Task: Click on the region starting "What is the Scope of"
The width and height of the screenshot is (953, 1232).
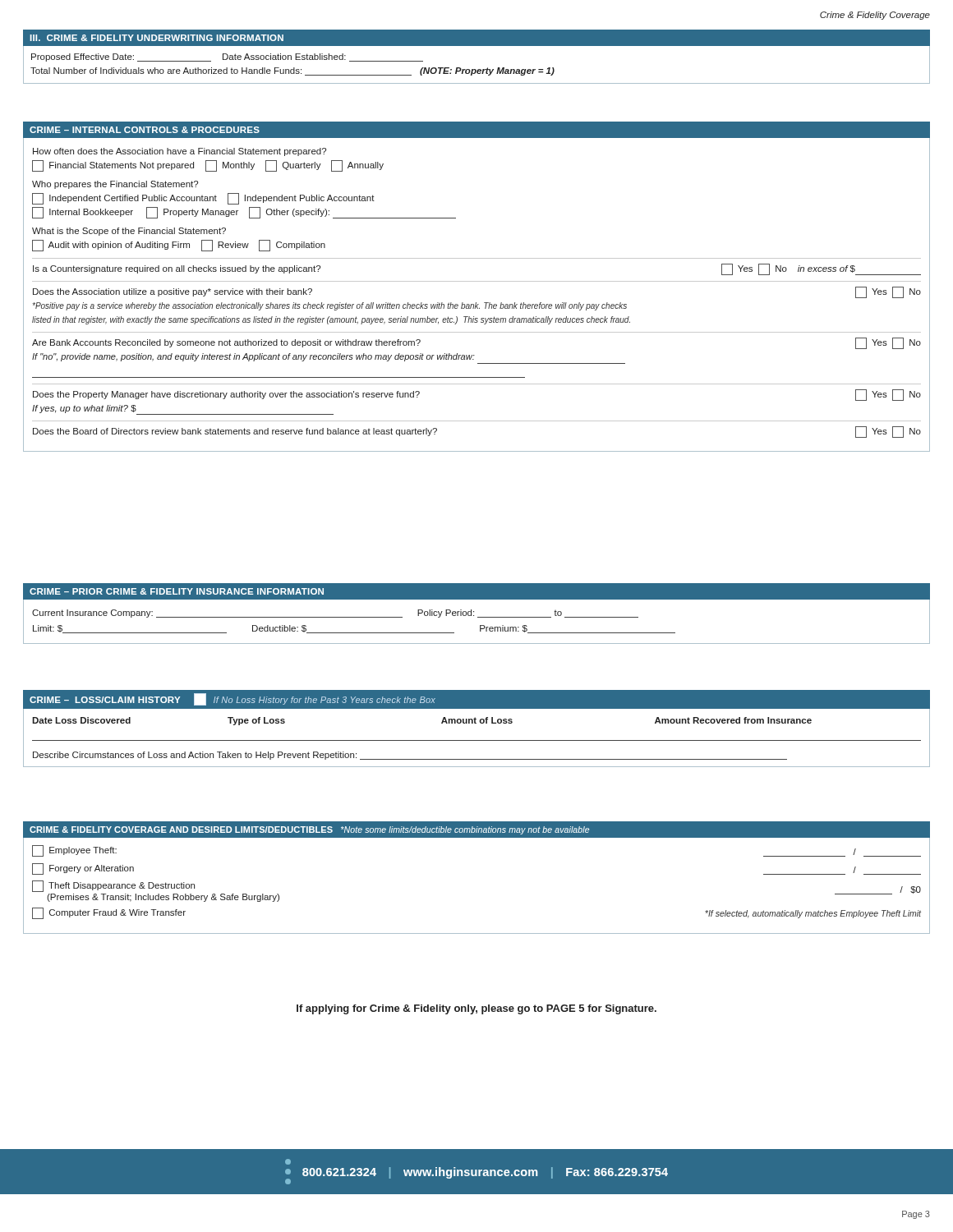Action: click(129, 232)
